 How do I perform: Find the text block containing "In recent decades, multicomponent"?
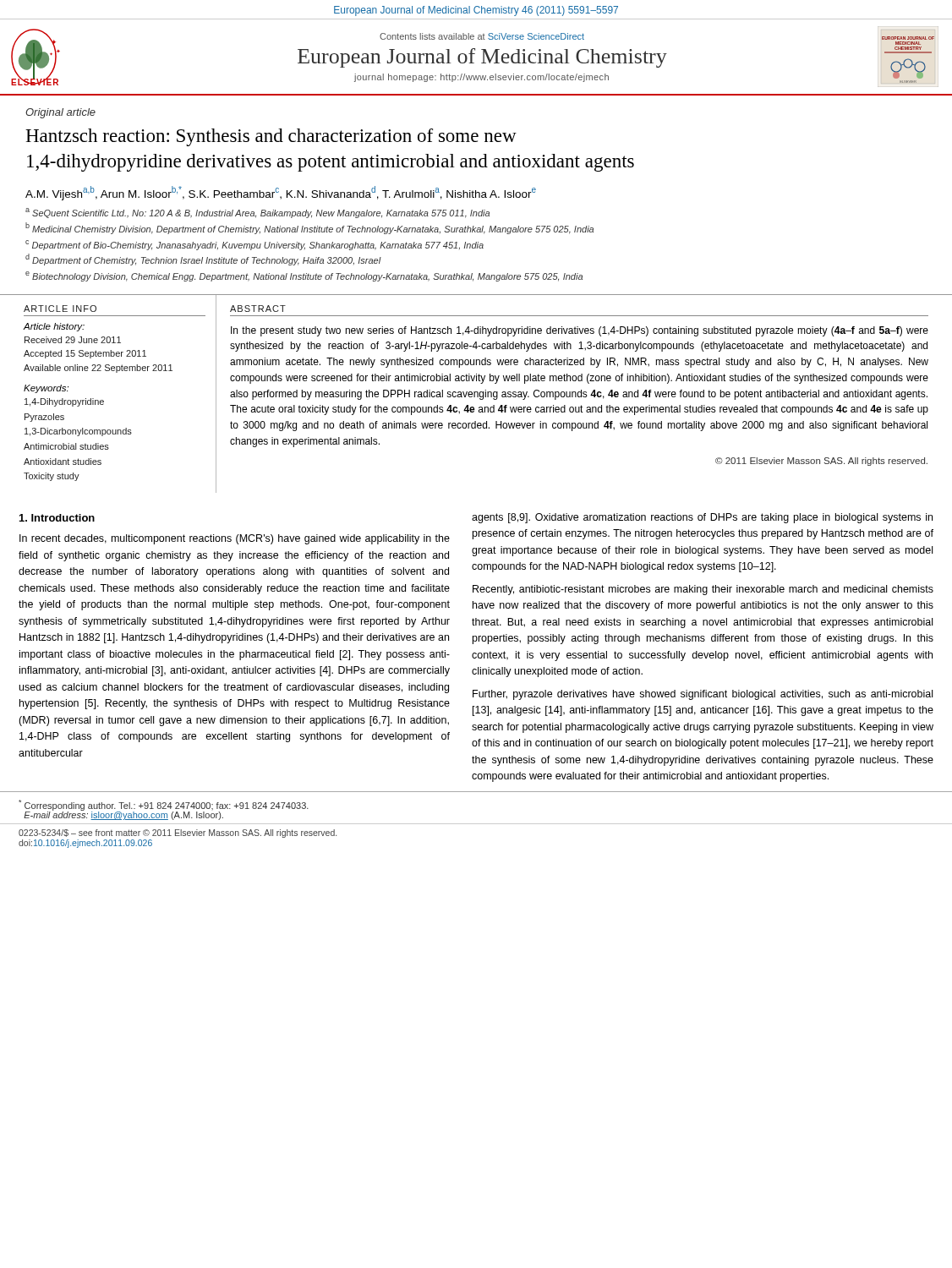coord(234,646)
